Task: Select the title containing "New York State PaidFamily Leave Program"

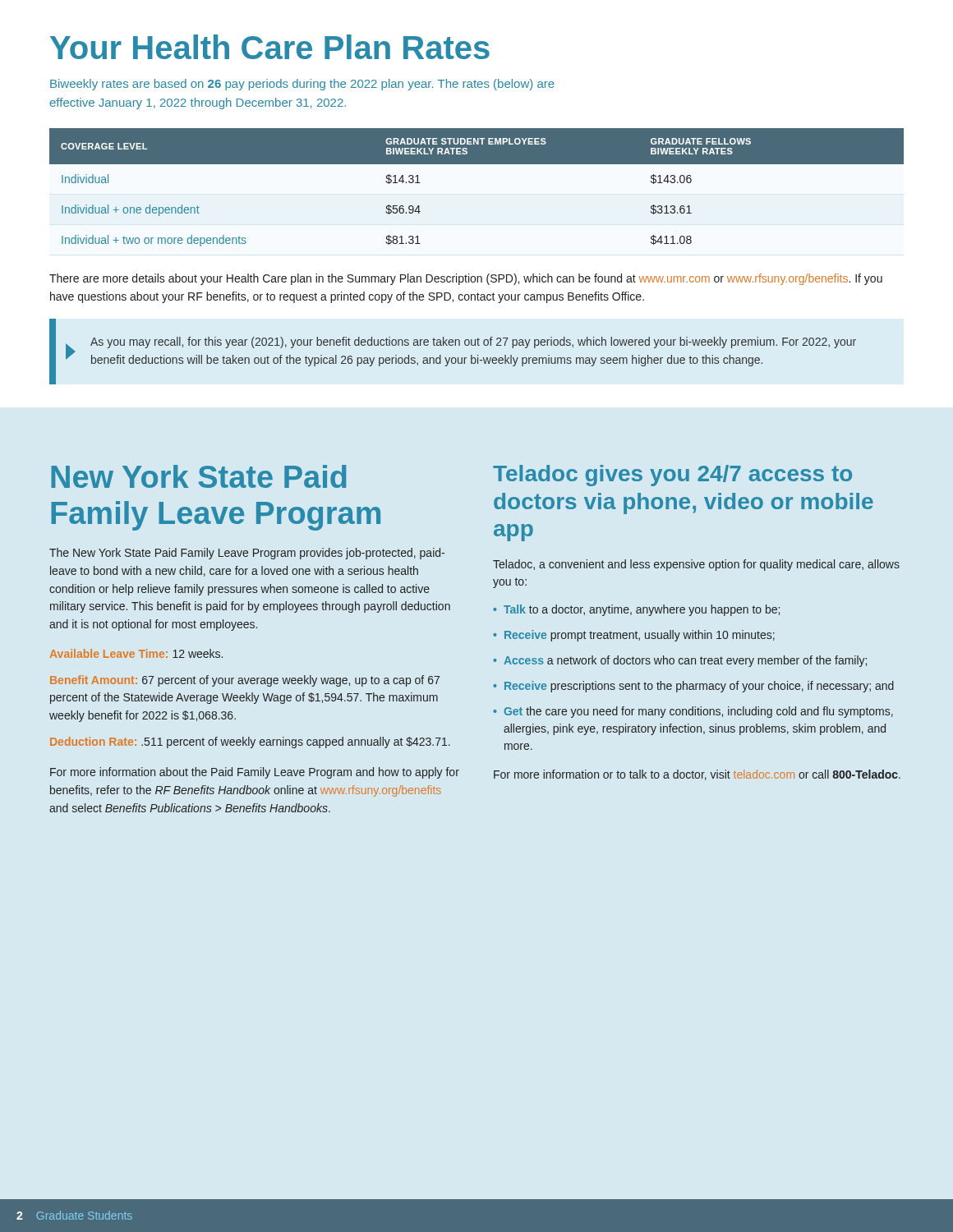Action: pos(216,495)
